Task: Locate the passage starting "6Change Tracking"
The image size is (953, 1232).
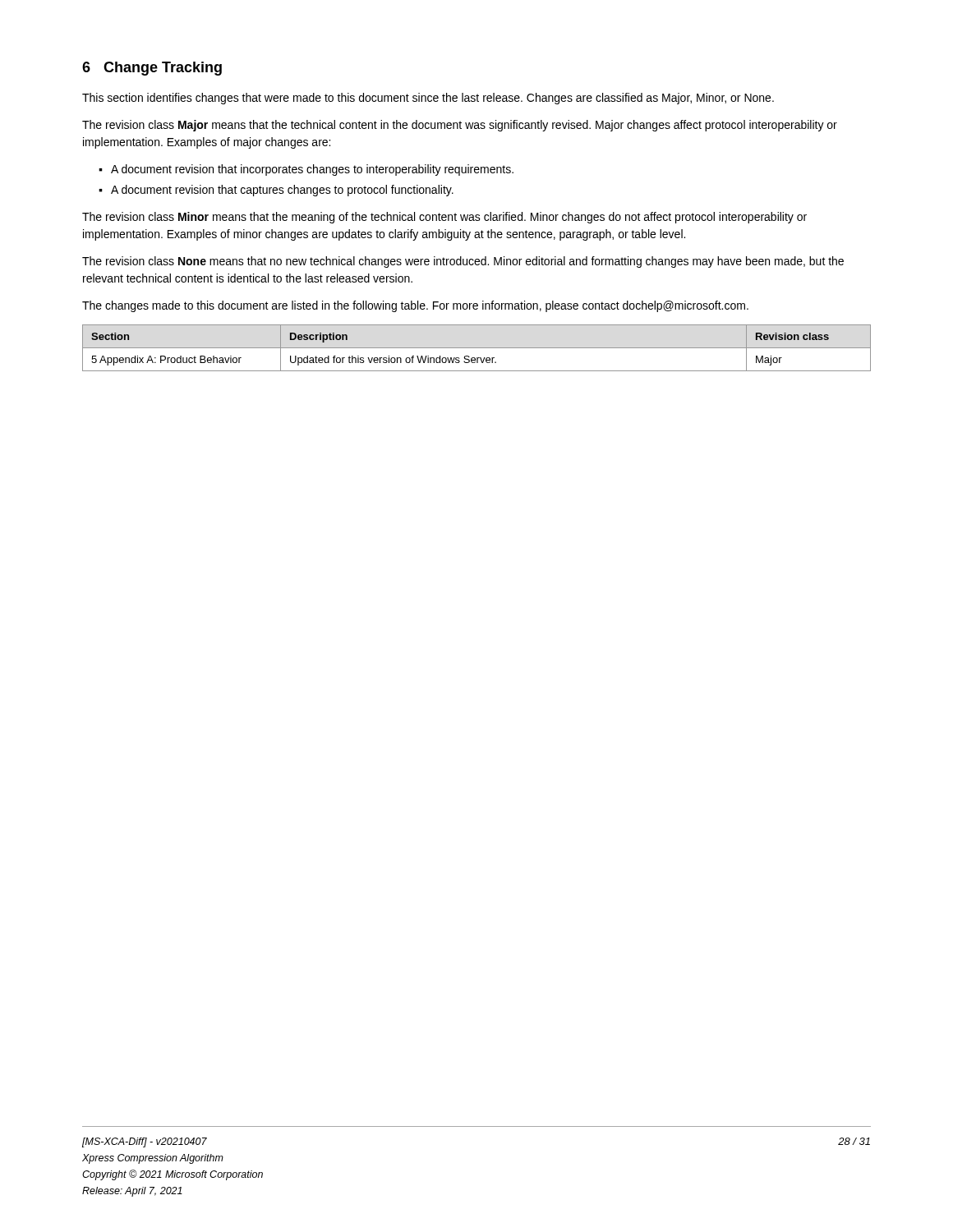Action: (152, 67)
